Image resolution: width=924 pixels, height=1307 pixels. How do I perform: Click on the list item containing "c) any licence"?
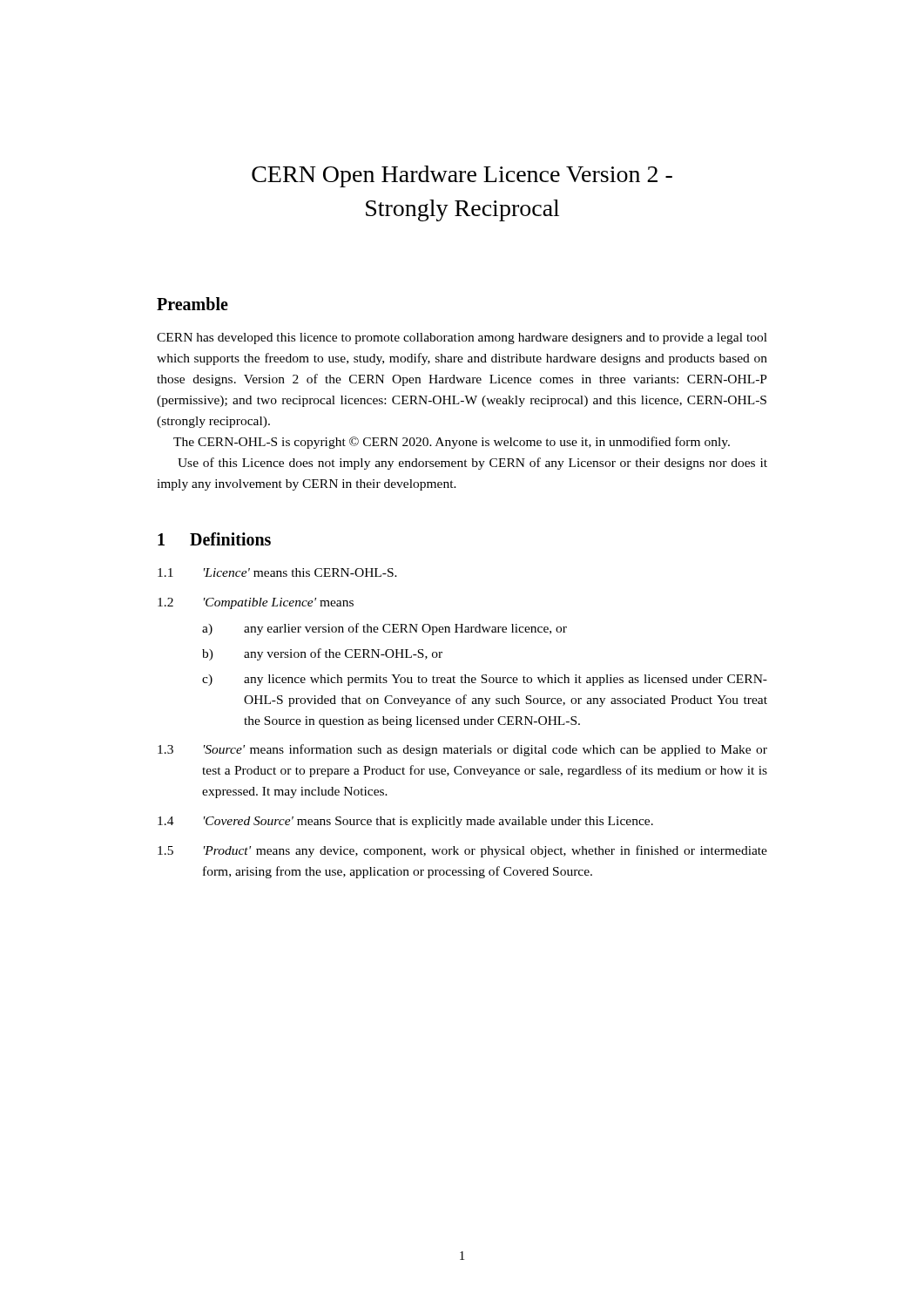click(485, 699)
